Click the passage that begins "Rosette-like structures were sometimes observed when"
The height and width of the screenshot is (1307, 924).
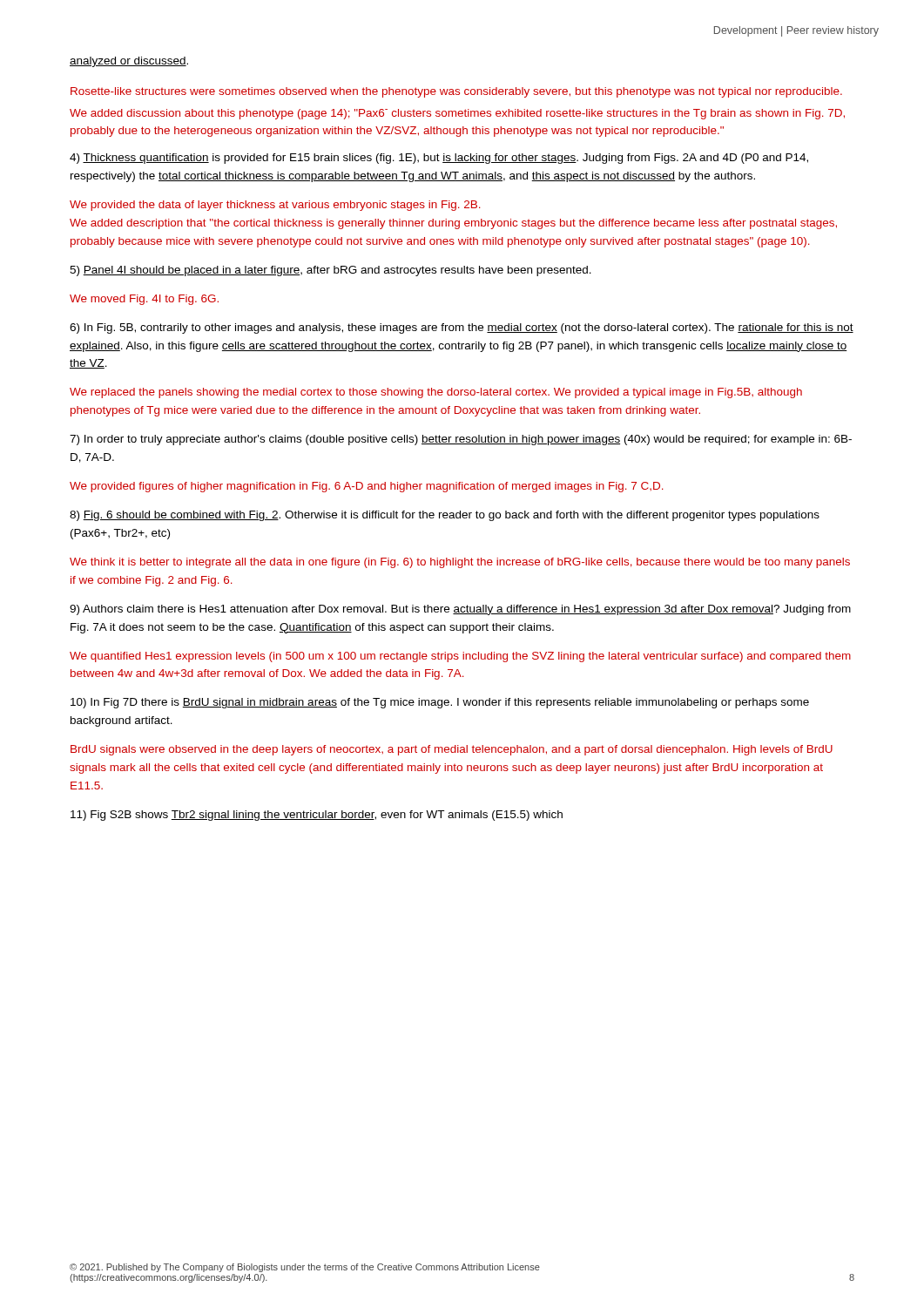tap(458, 111)
